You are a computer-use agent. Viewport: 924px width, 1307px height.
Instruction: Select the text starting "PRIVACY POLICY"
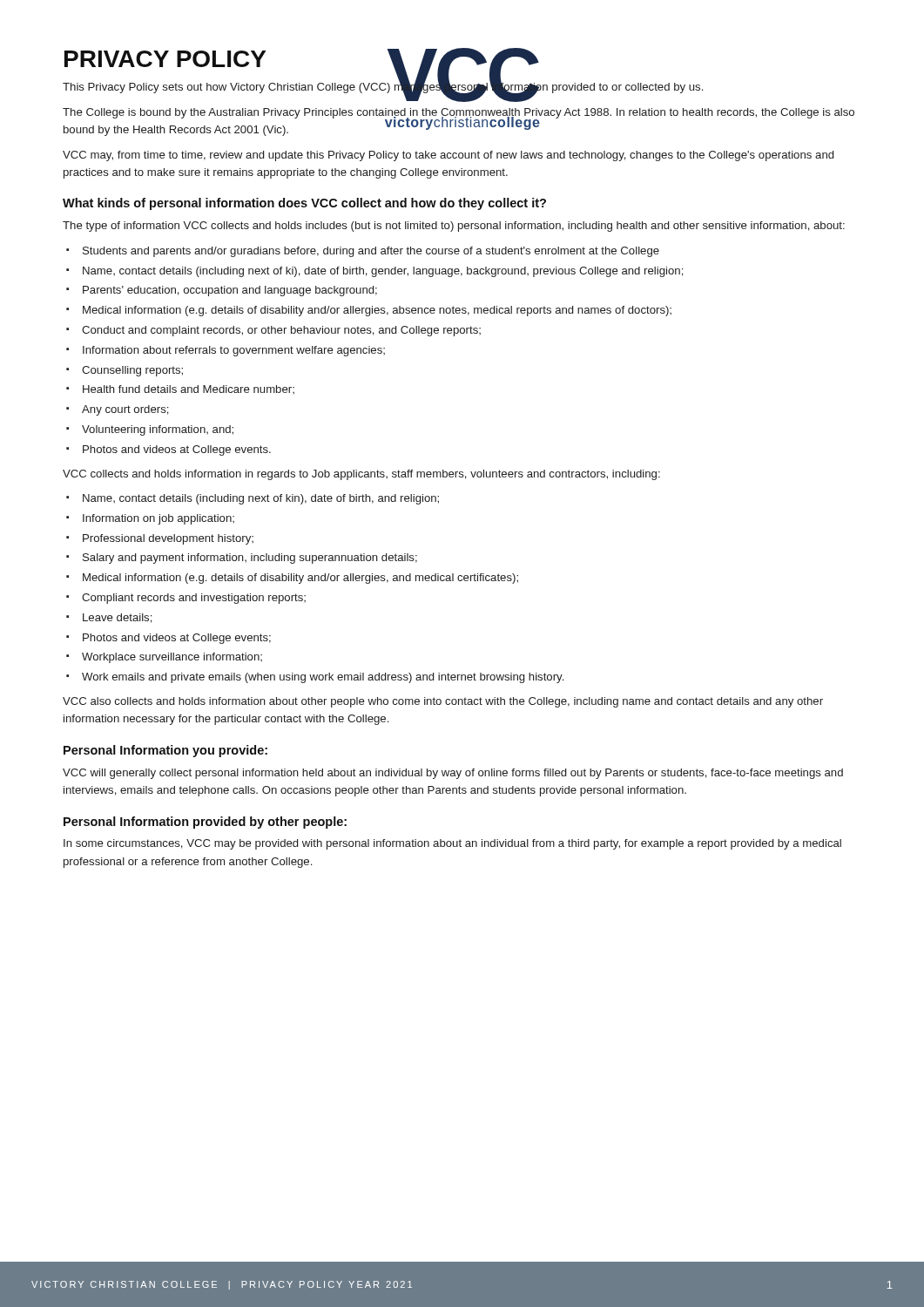462,59
